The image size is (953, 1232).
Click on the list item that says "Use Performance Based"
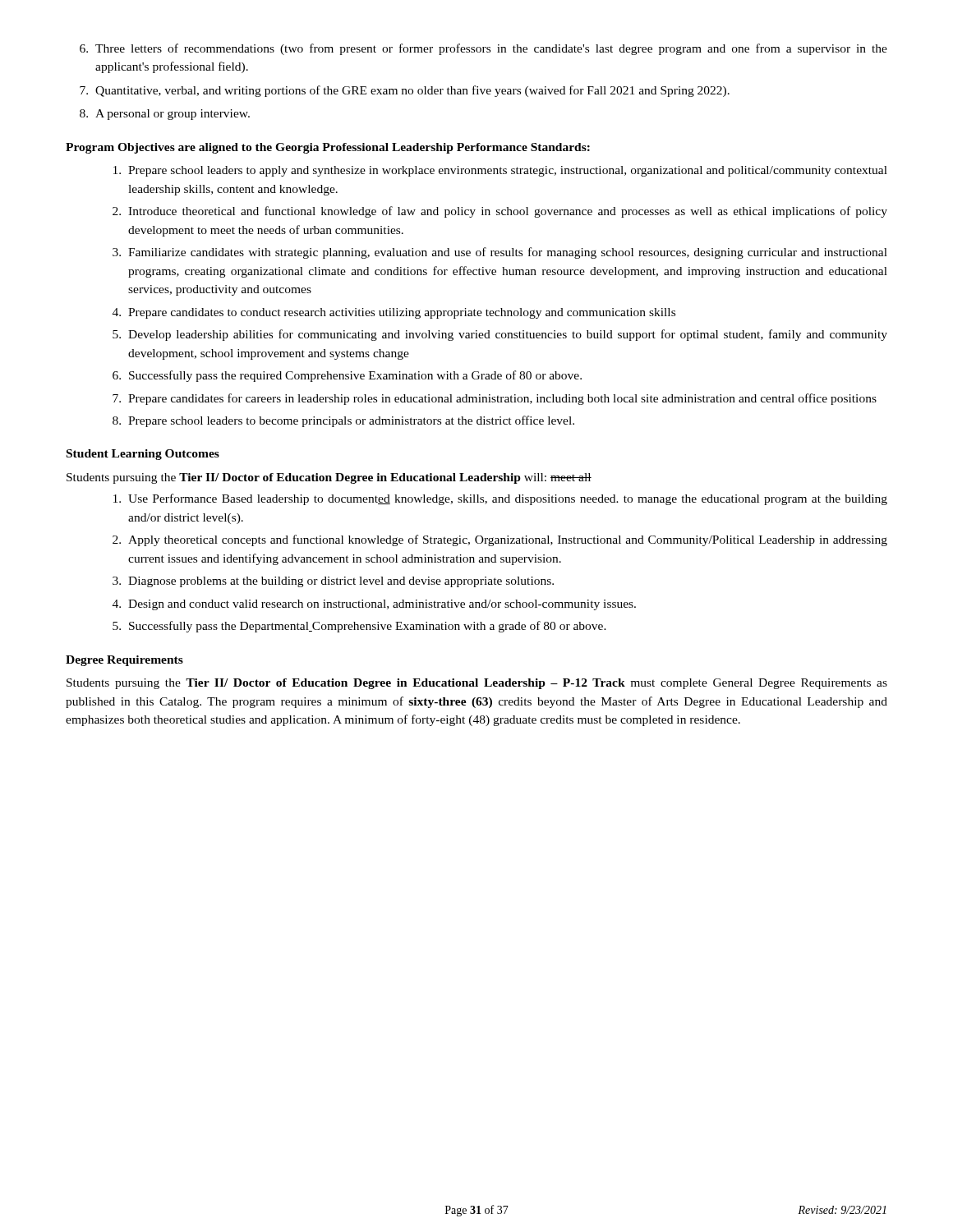[x=491, y=508]
